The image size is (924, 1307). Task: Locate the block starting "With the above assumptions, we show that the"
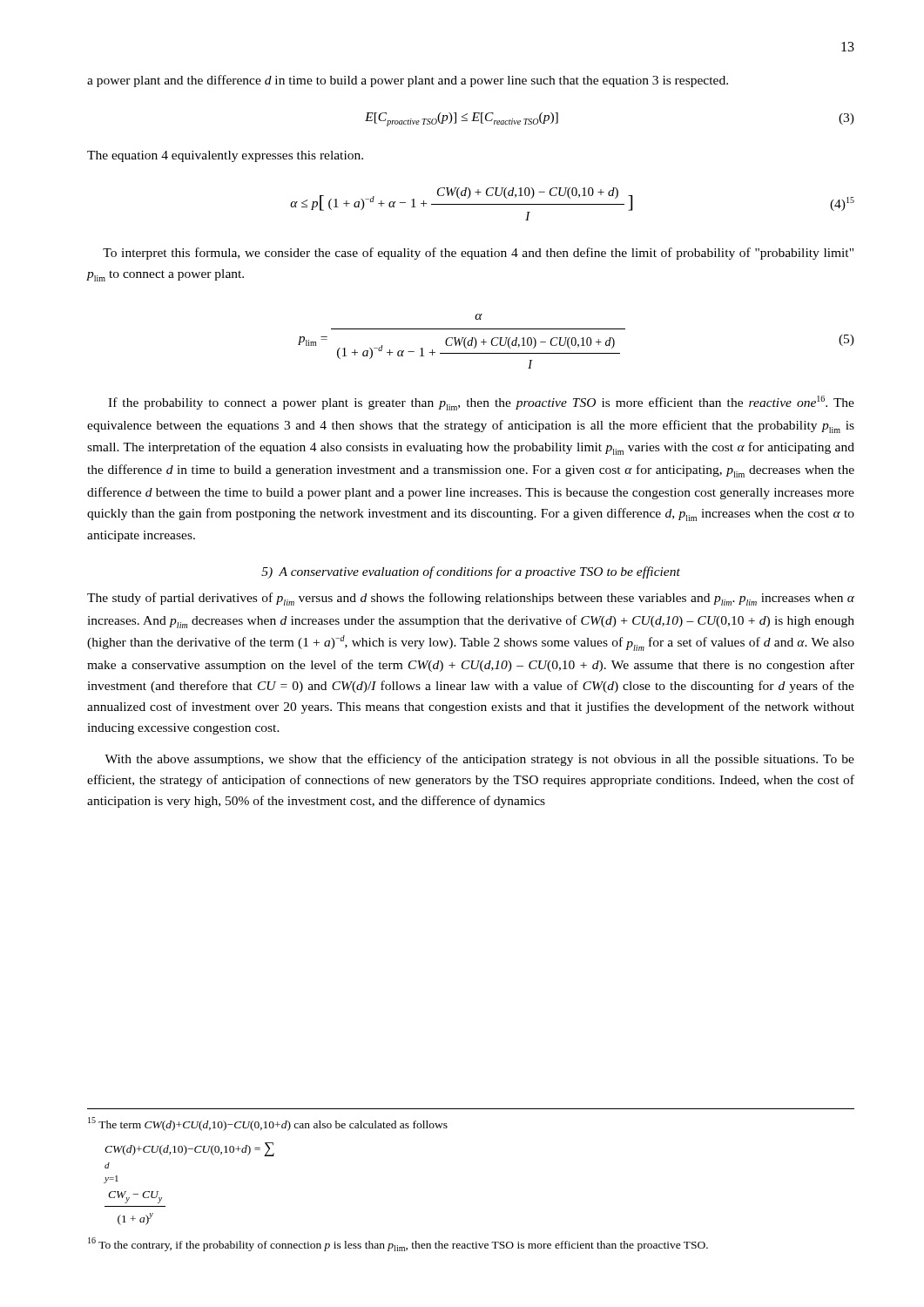[x=471, y=780]
